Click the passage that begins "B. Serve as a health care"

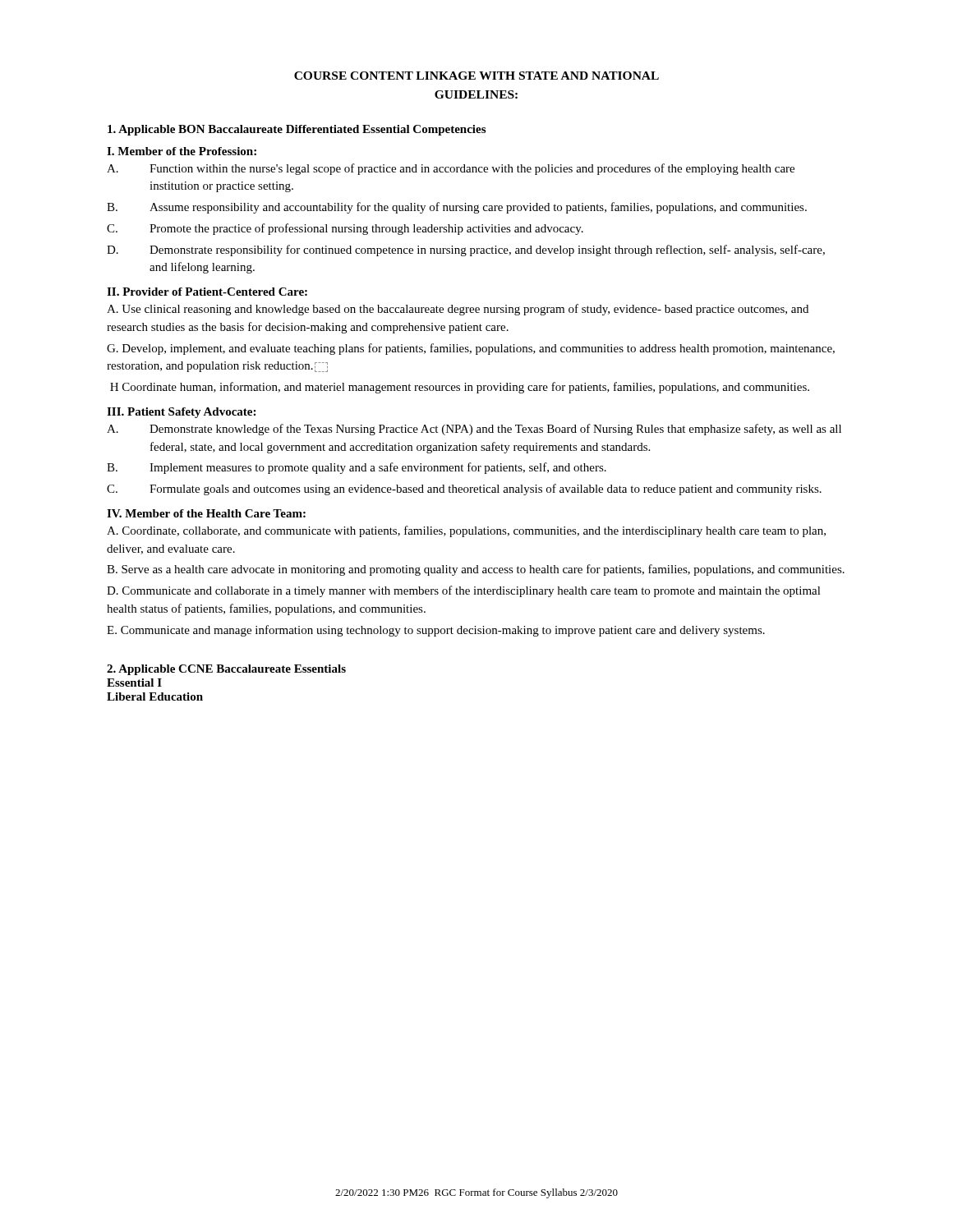click(476, 570)
